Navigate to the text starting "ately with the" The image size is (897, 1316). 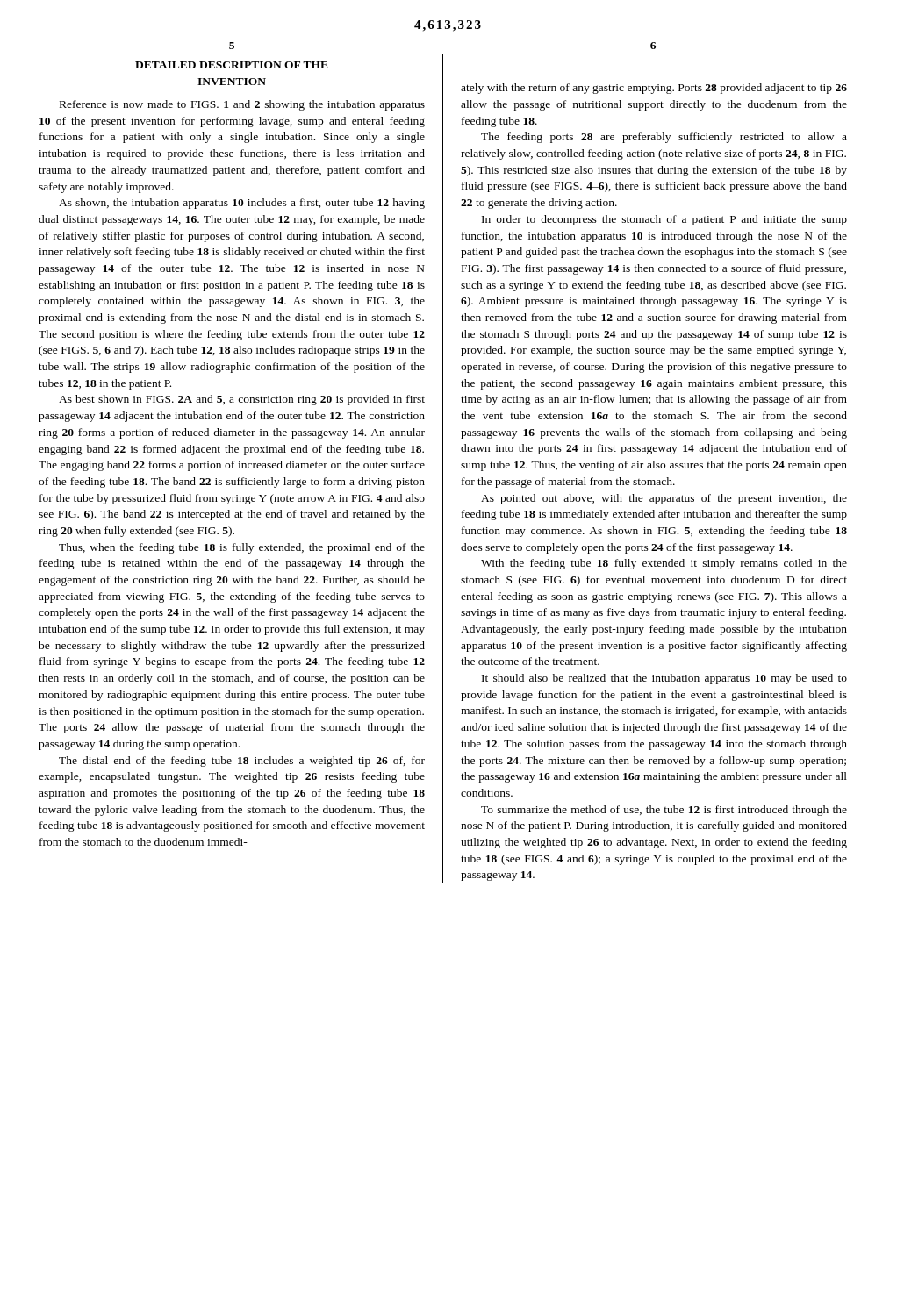coord(654,482)
